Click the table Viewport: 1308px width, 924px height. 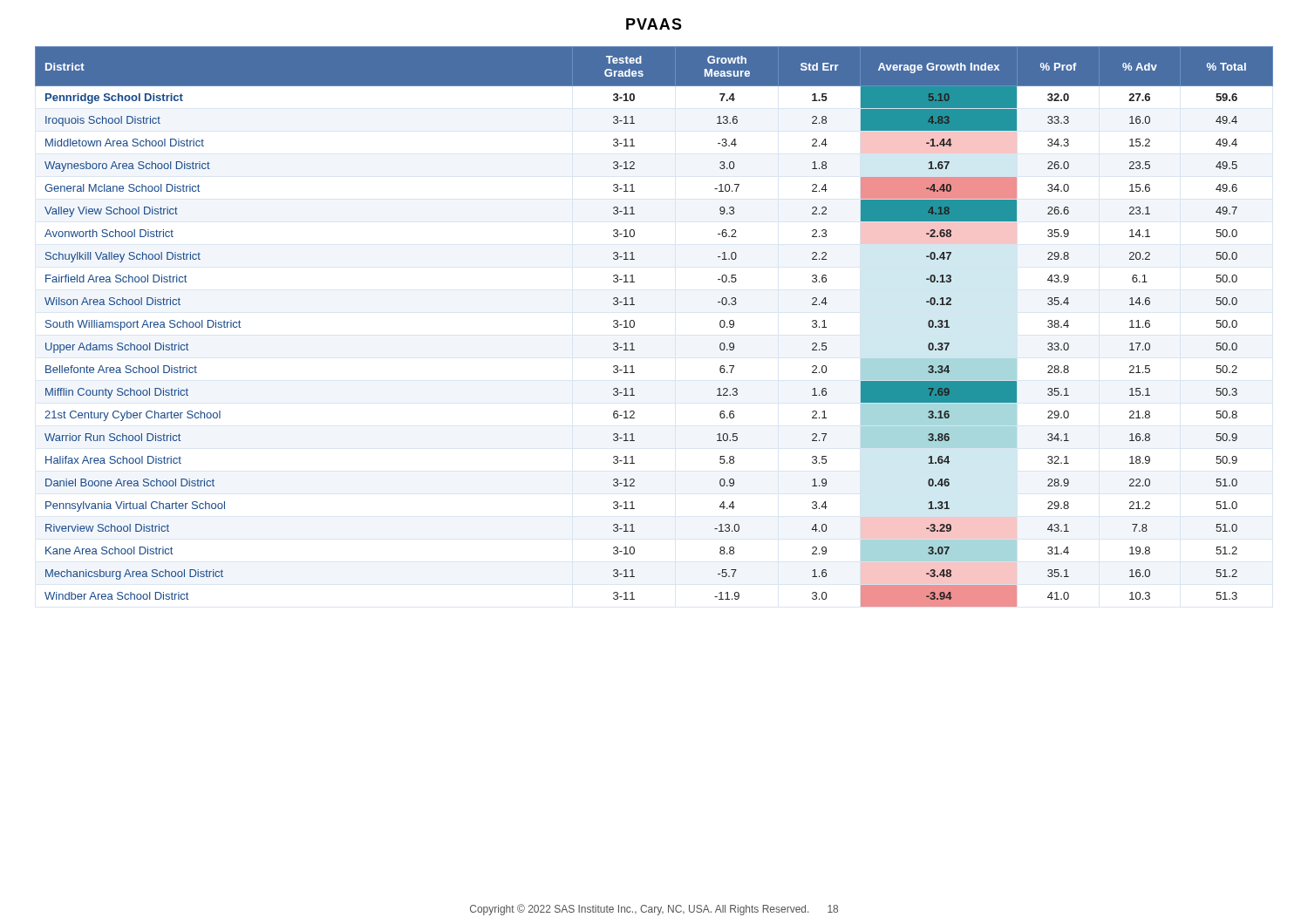[x=654, y=327]
